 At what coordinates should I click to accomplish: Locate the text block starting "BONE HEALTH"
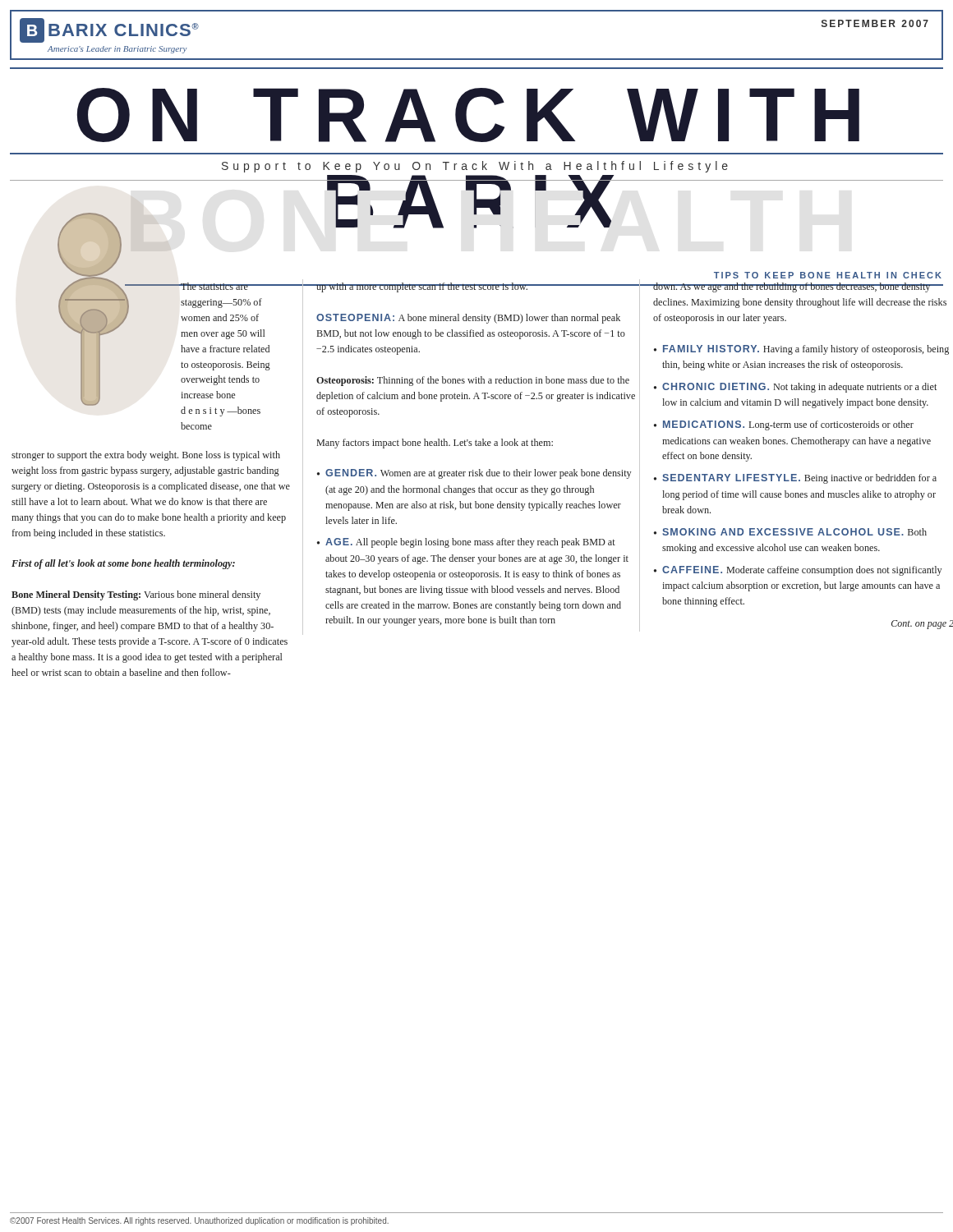(x=534, y=221)
